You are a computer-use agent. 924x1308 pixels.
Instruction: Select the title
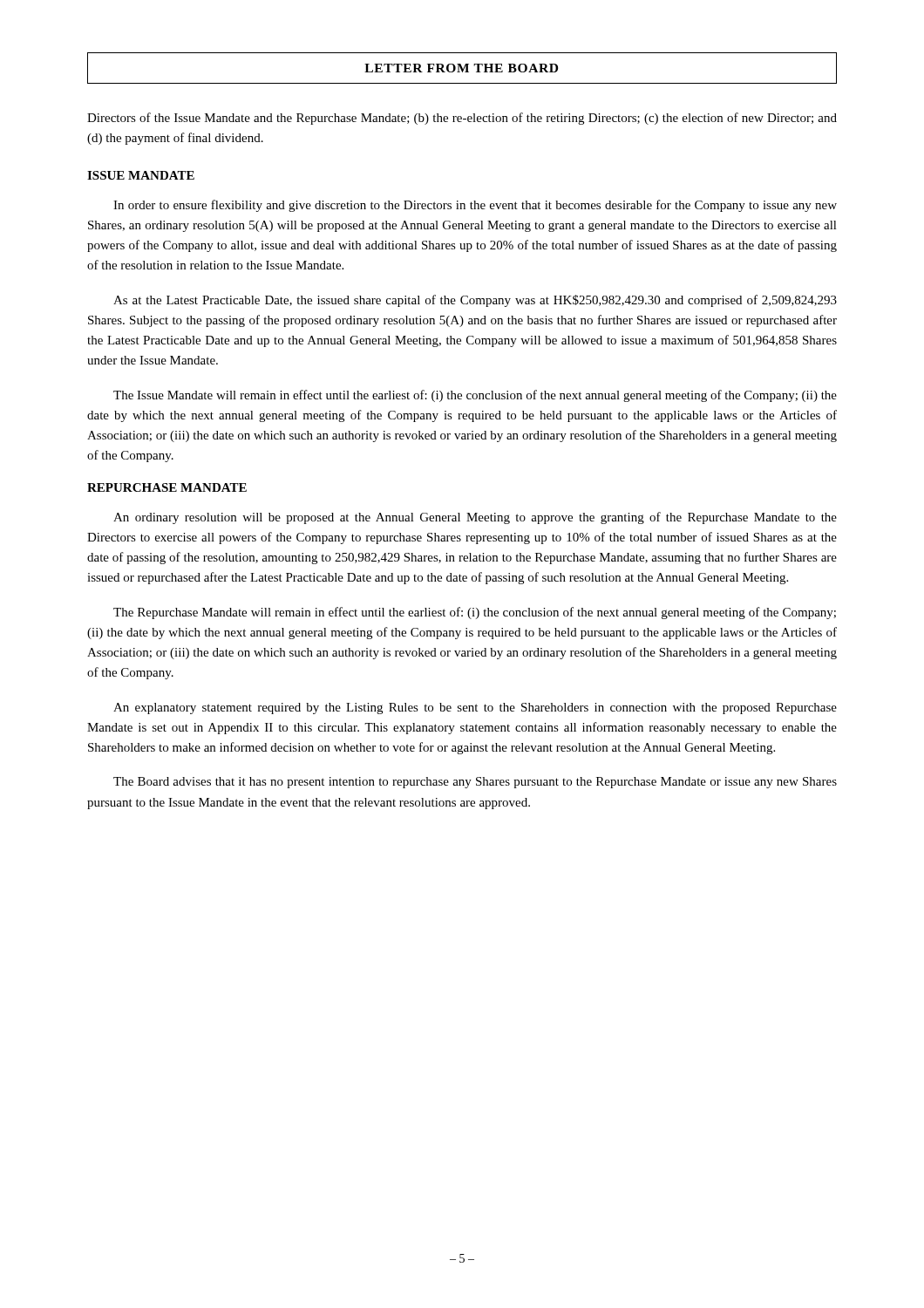tap(462, 68)
